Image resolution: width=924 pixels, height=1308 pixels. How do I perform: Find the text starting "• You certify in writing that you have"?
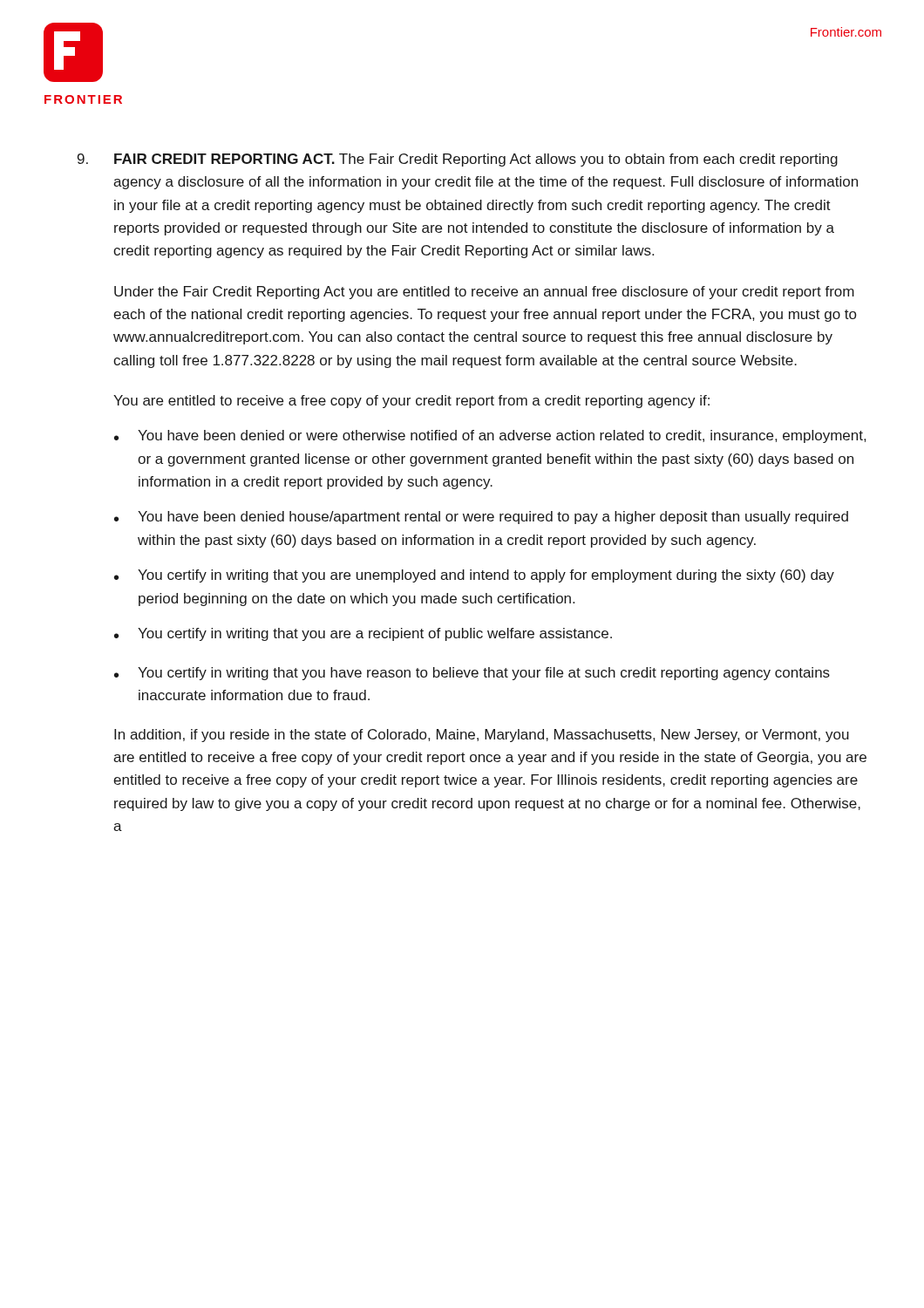pos(492,685)
